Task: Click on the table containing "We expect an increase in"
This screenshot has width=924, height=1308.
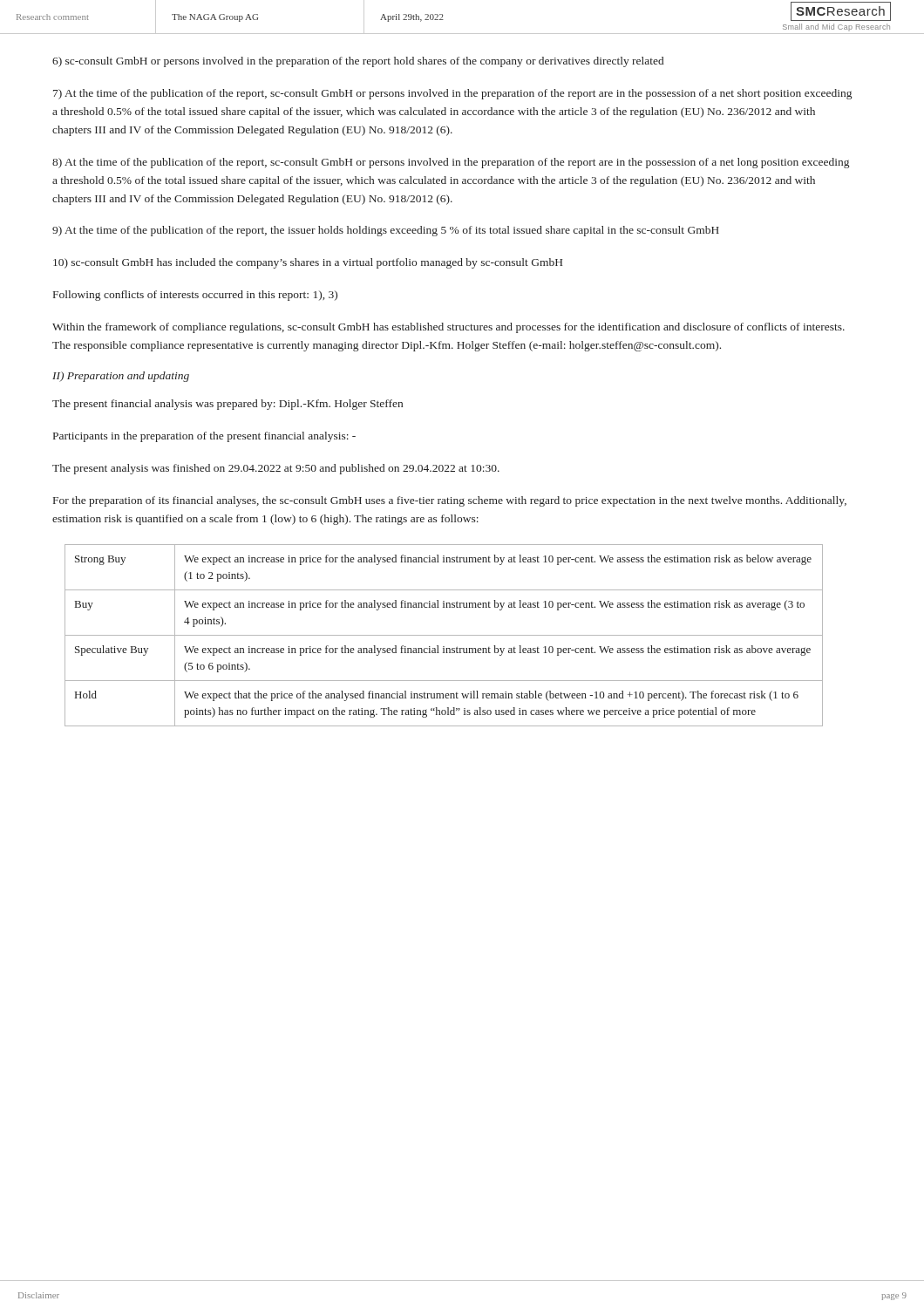Action: click(459, 635)
